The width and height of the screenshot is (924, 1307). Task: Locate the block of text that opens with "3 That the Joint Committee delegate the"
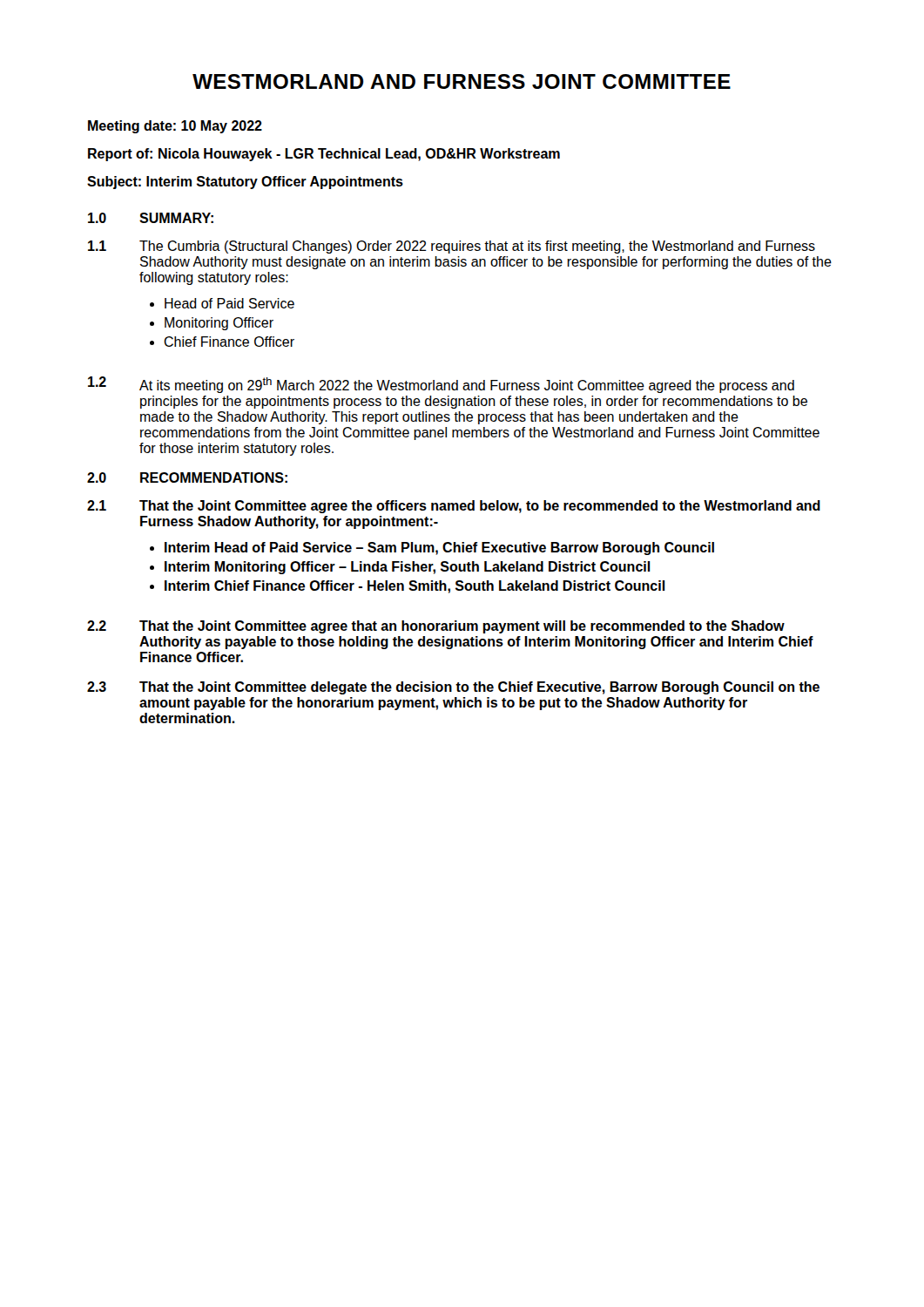(462, 703)
